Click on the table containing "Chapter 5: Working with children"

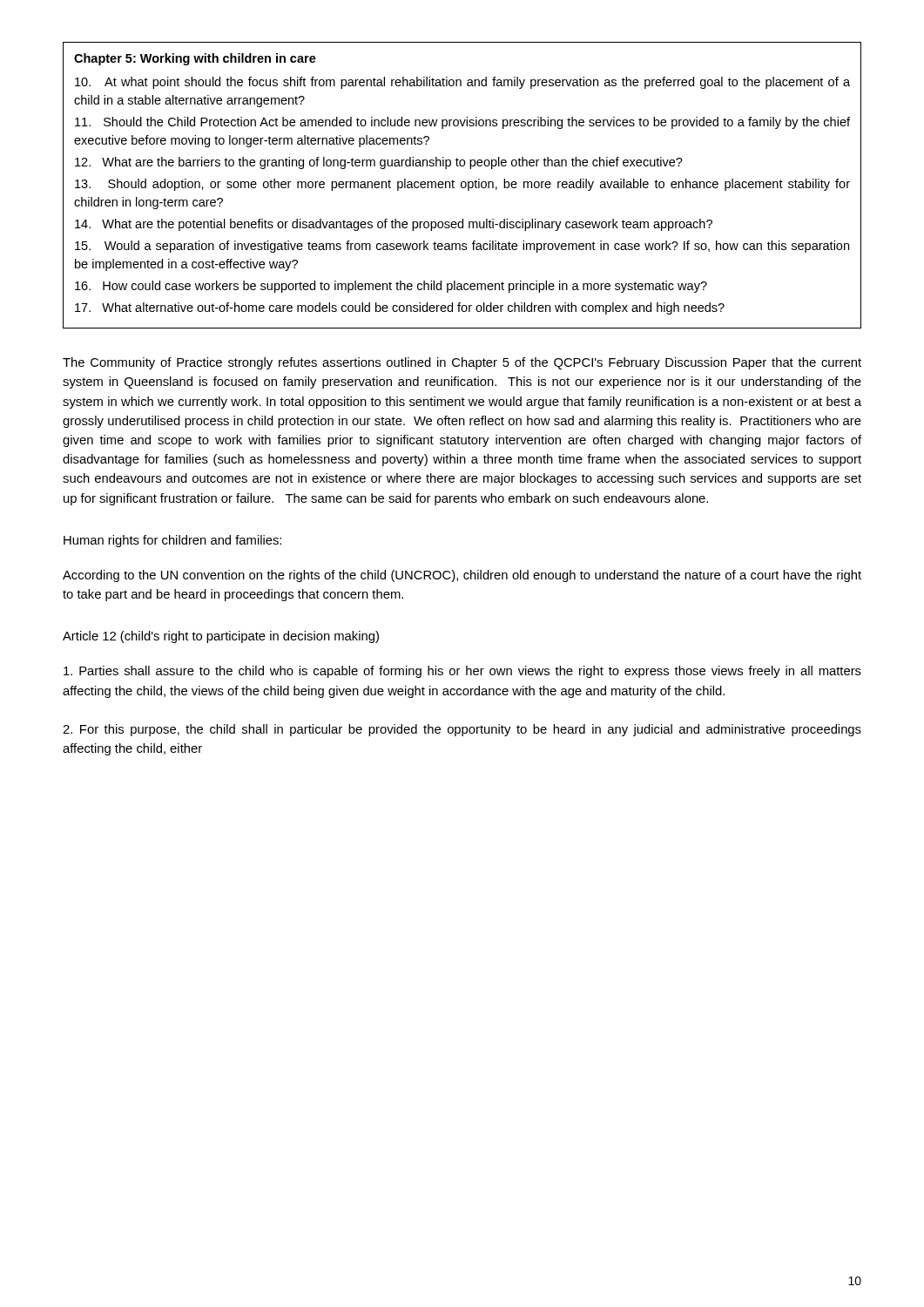coord(462,185)
